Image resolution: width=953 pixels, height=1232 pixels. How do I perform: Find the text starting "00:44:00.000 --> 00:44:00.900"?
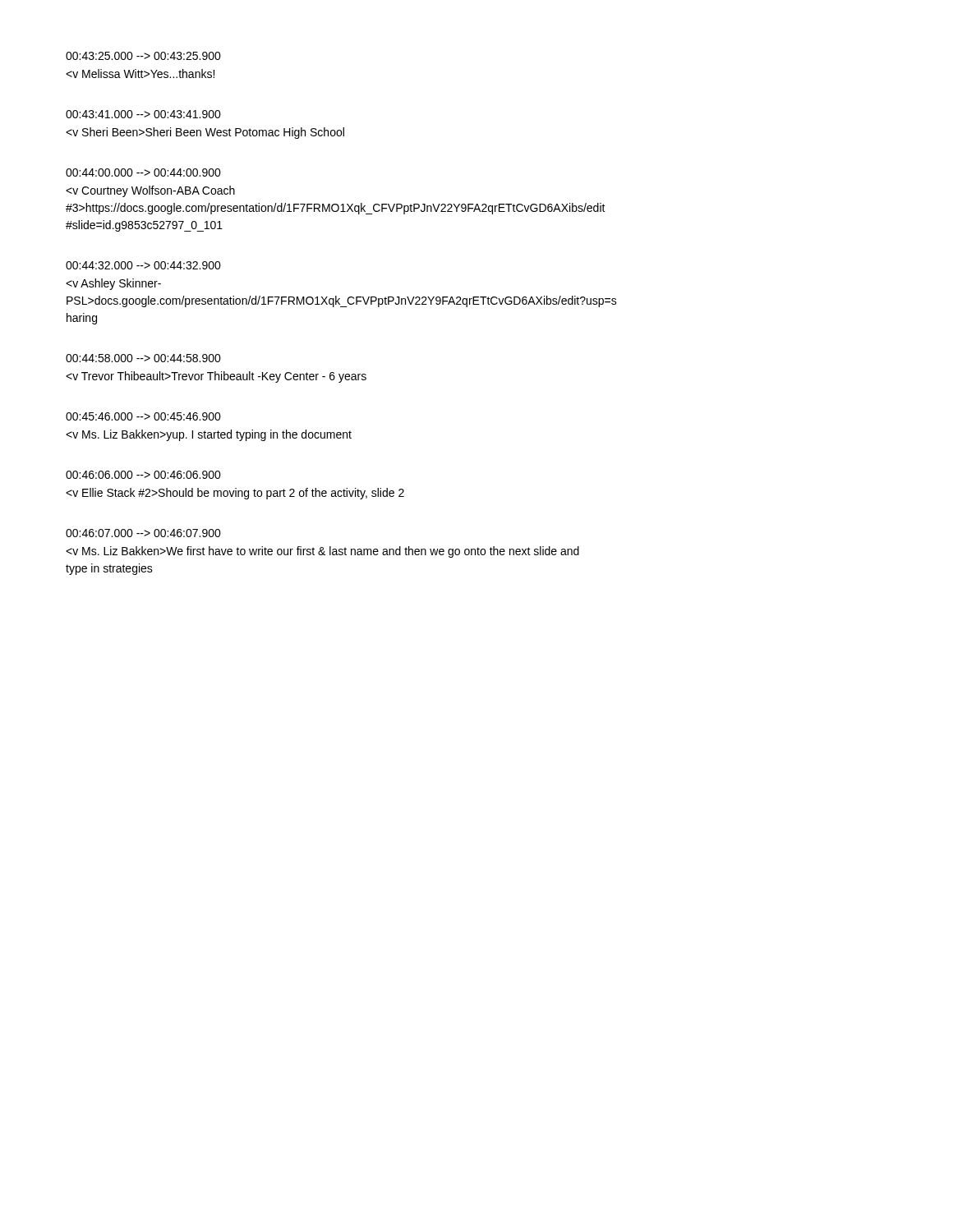[x=143, y=172]
